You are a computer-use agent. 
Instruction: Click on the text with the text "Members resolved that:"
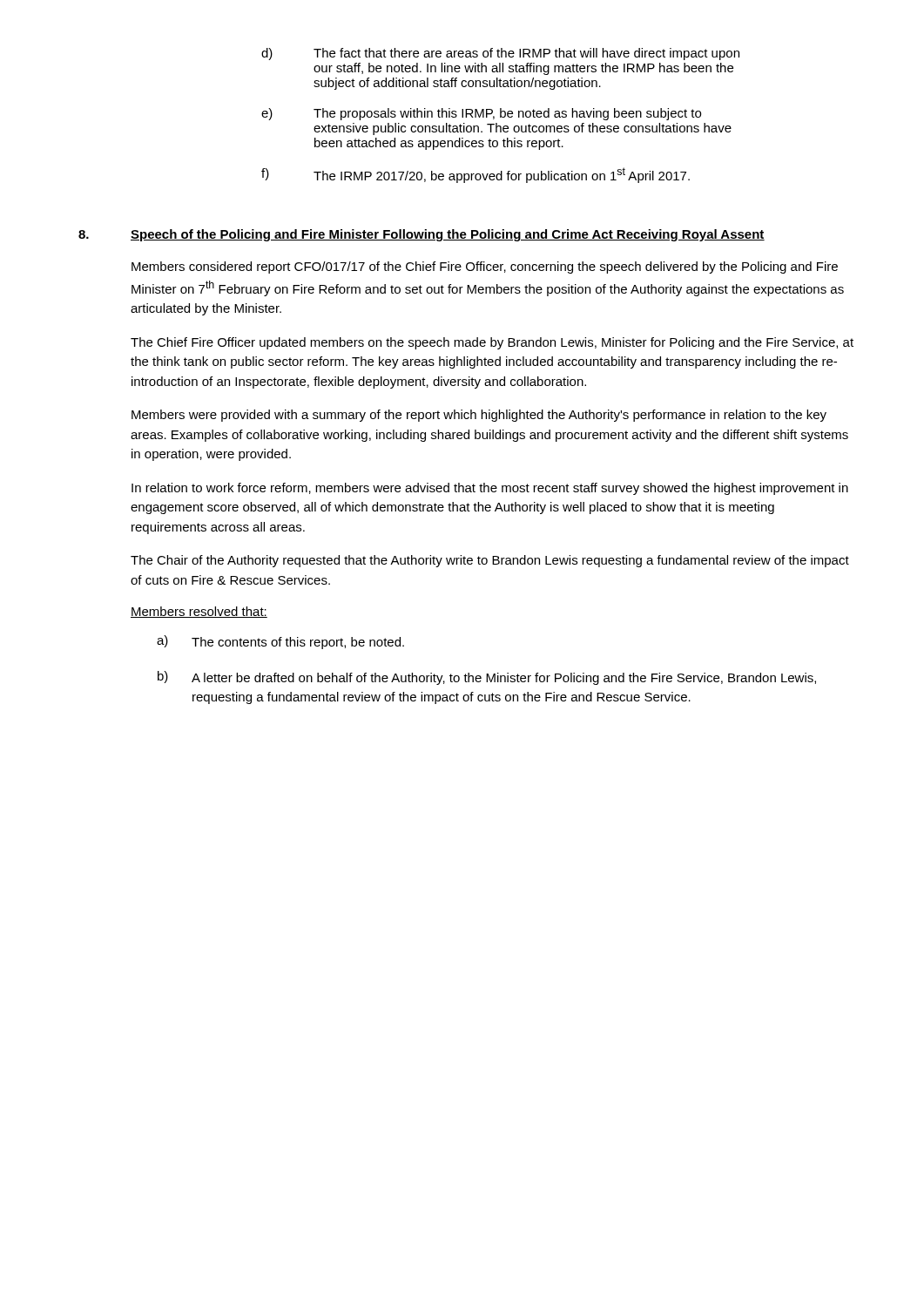click(199, 611)
